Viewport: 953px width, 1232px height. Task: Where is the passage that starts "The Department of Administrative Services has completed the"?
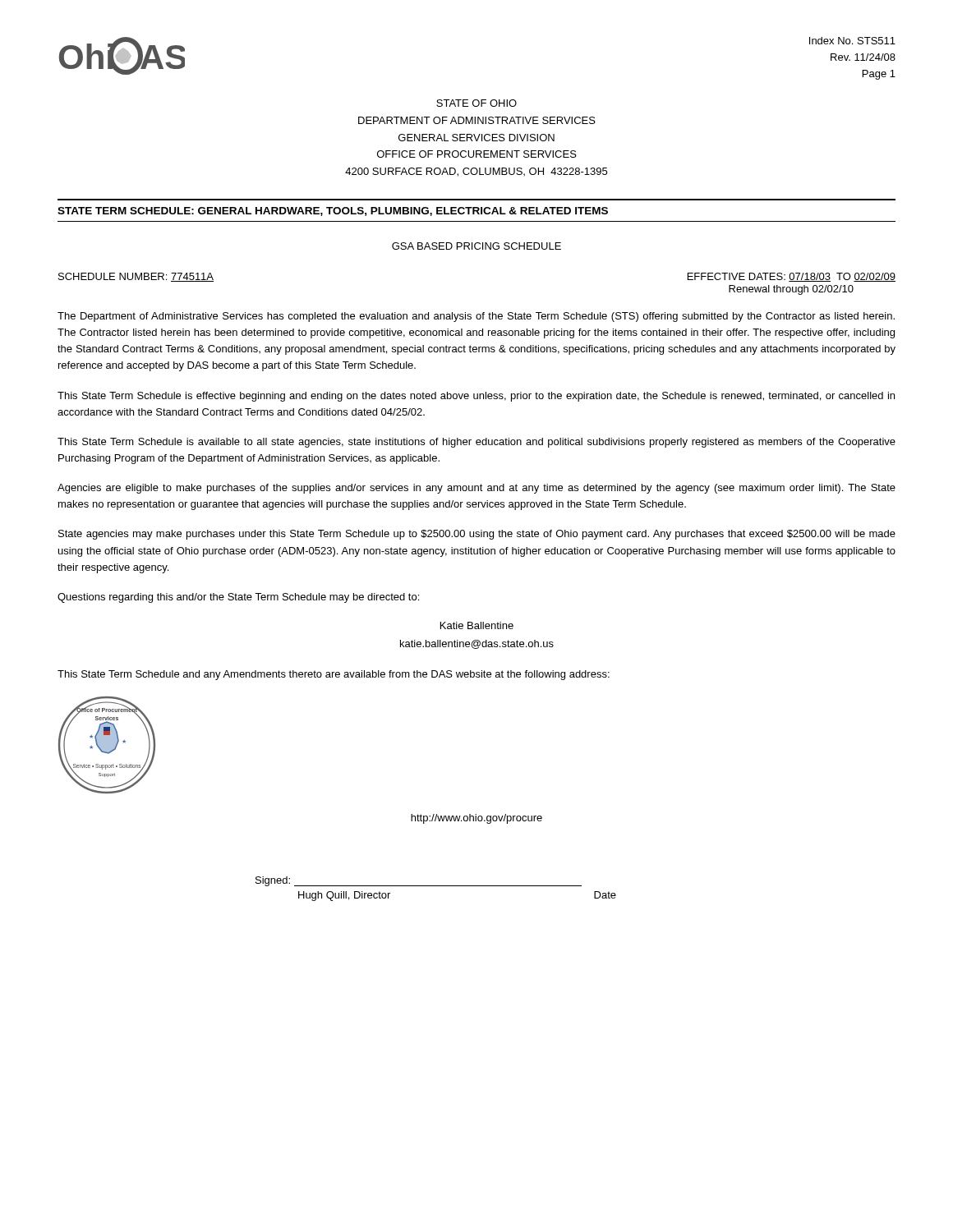(x=476, y=341)
